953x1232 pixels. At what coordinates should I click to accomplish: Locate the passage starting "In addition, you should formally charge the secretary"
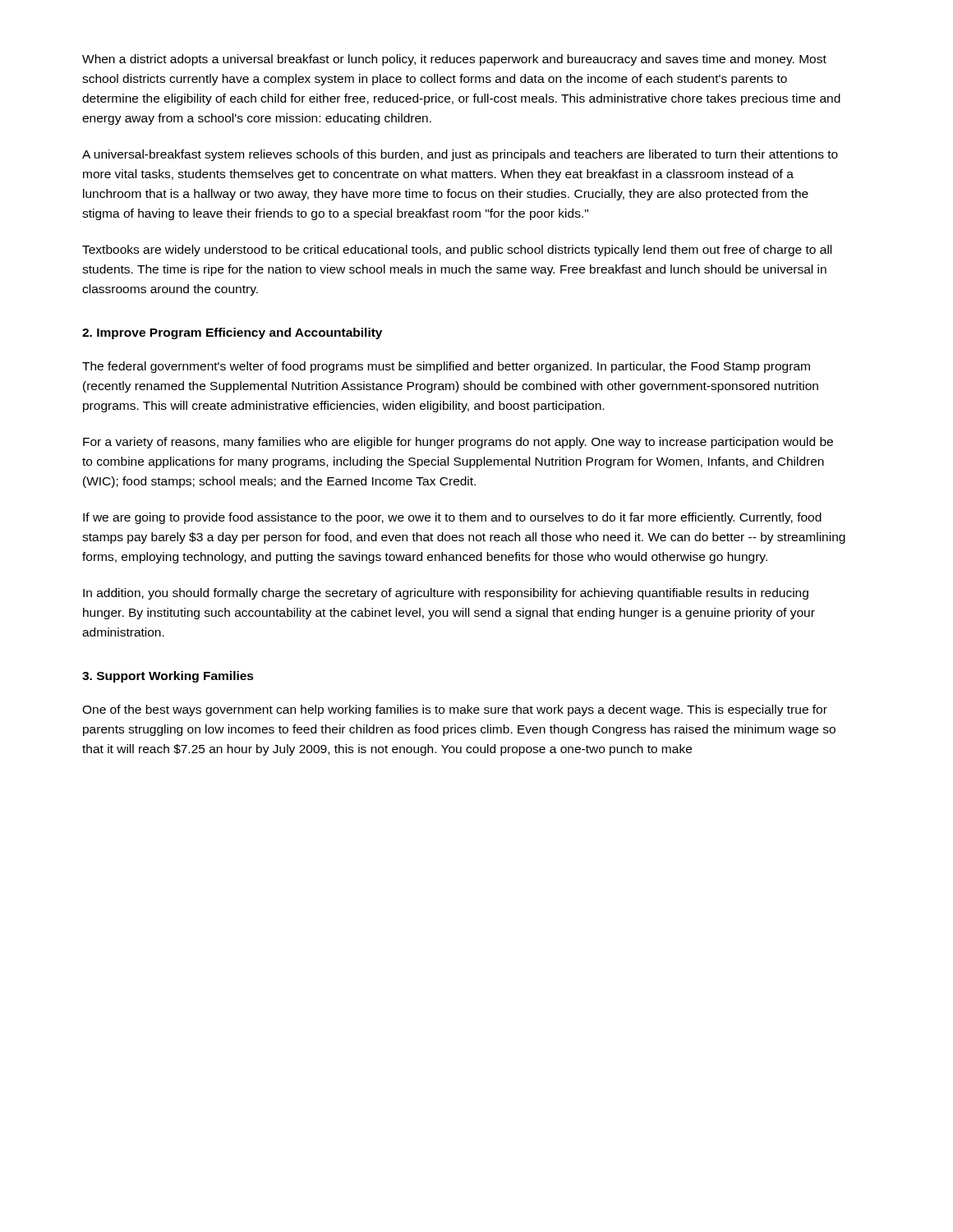pyautogui.click(x=448, y=612)
